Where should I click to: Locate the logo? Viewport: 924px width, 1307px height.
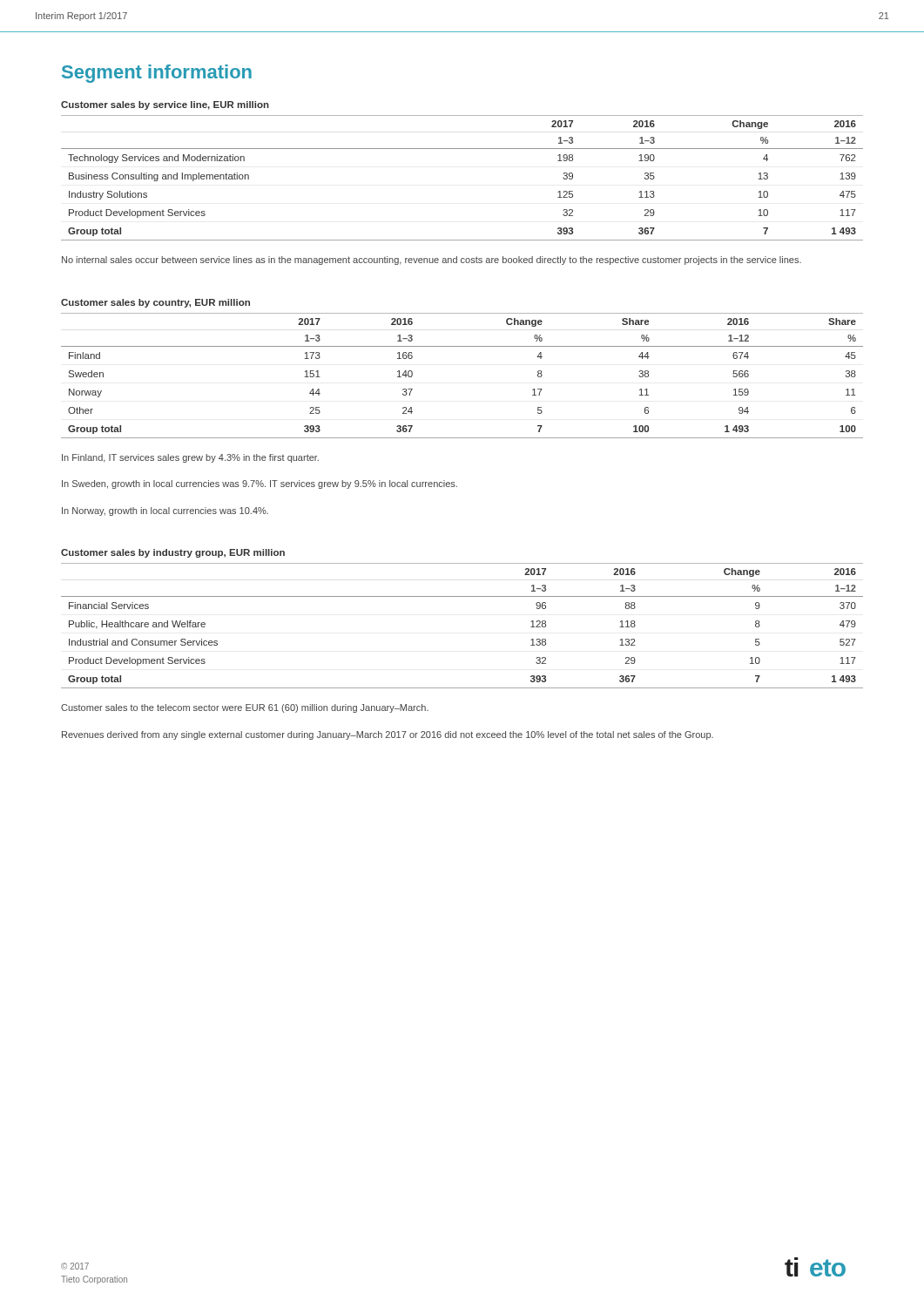point(824,1269)
